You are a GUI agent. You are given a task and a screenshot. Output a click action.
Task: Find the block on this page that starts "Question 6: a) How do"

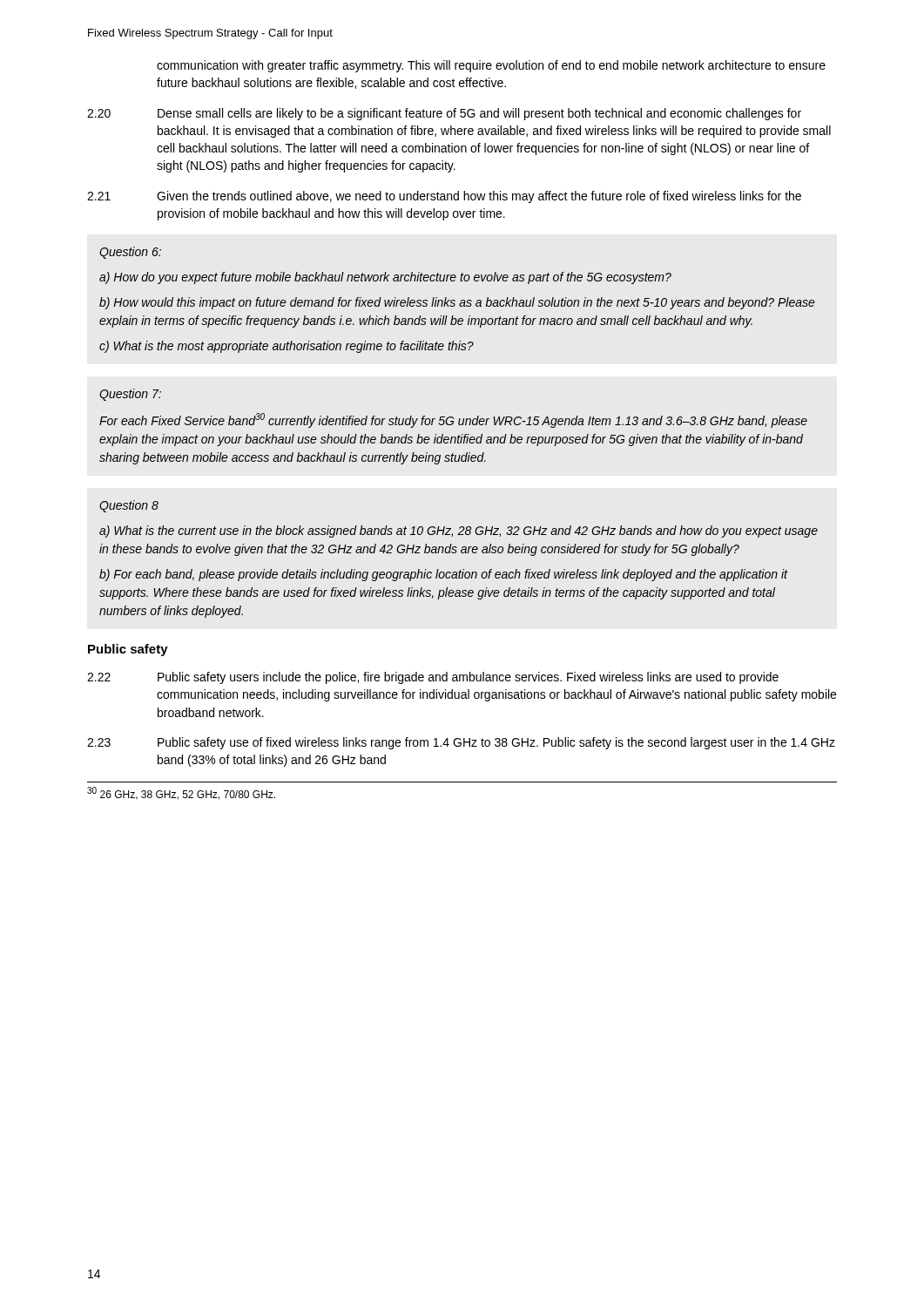[x=462, y=300]
